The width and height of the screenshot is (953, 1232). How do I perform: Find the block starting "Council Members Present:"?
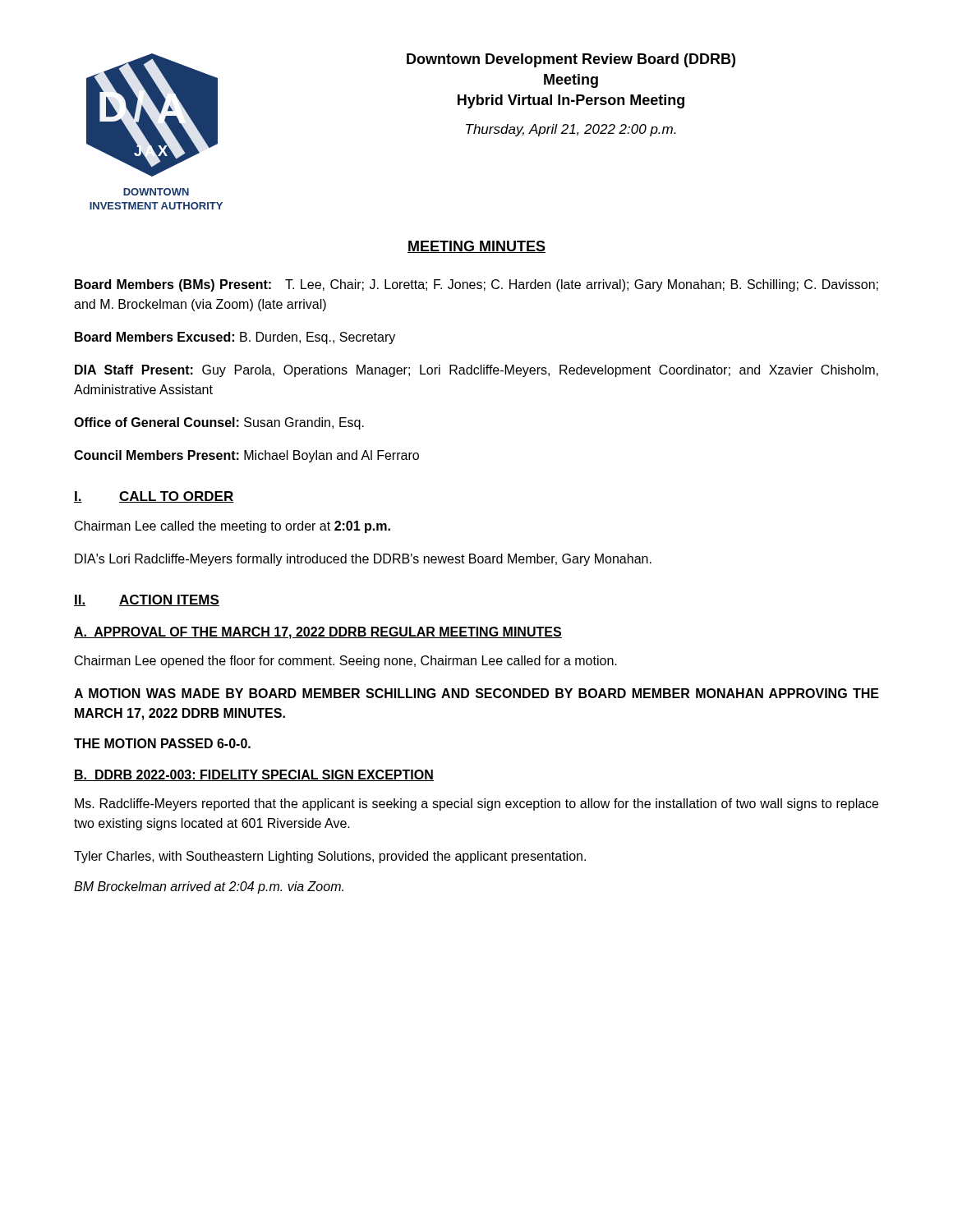[x=247, y=455]
